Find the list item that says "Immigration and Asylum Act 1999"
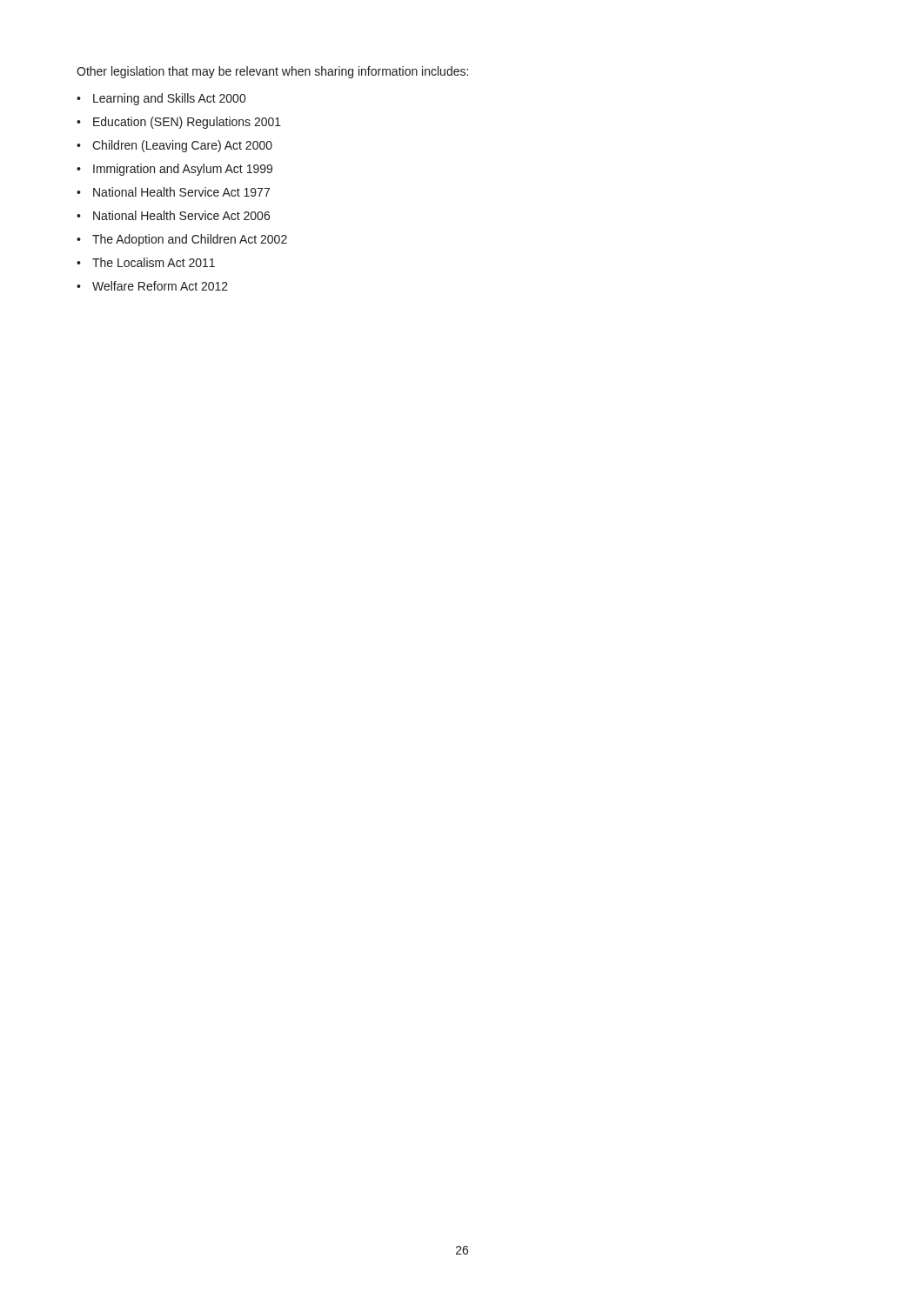Viewport: 924px width, 1305px height. (183, 169)
